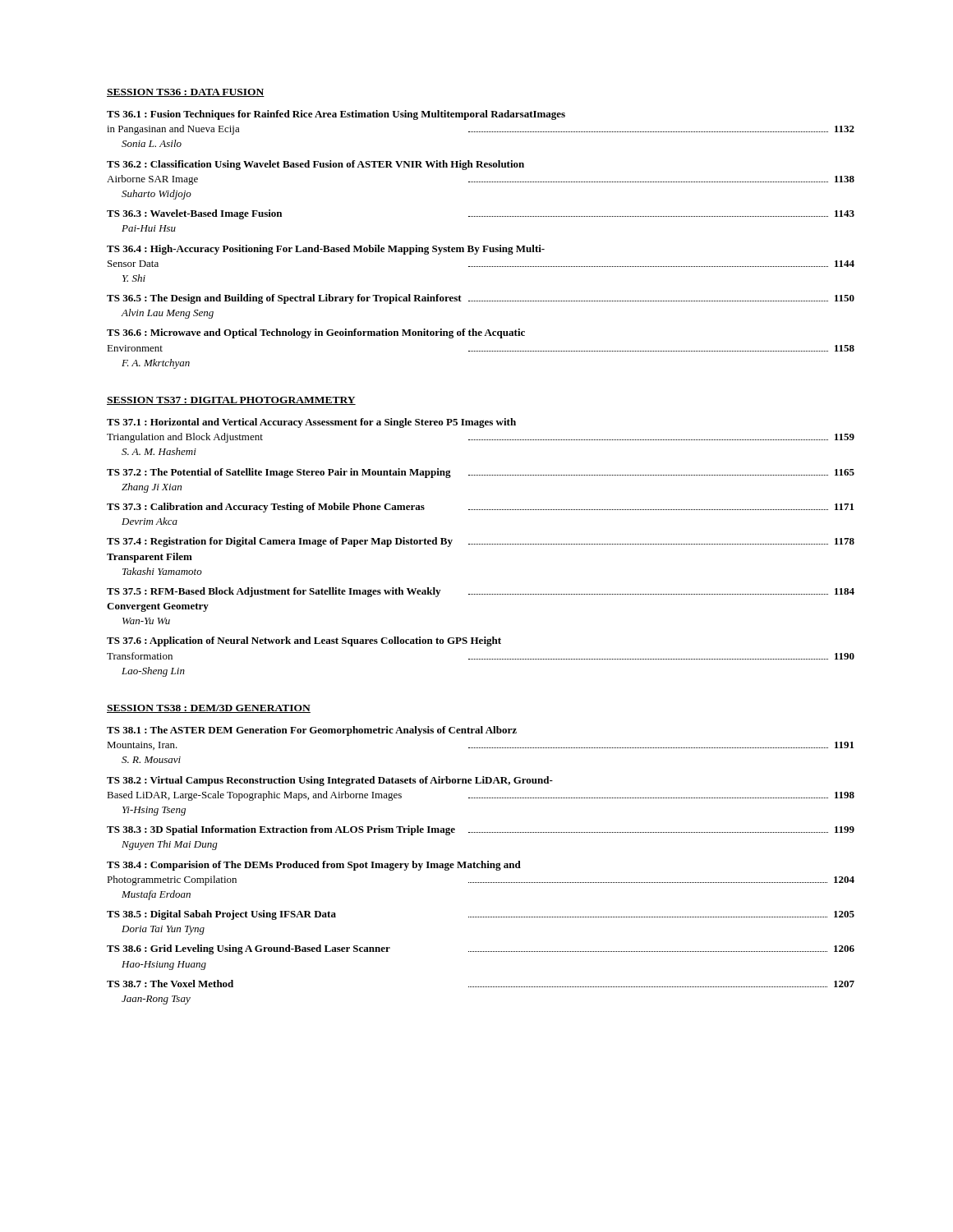
Task: Locate the section header that opens with "SESSION TS36 :"
Action: (x=185, y=92)
